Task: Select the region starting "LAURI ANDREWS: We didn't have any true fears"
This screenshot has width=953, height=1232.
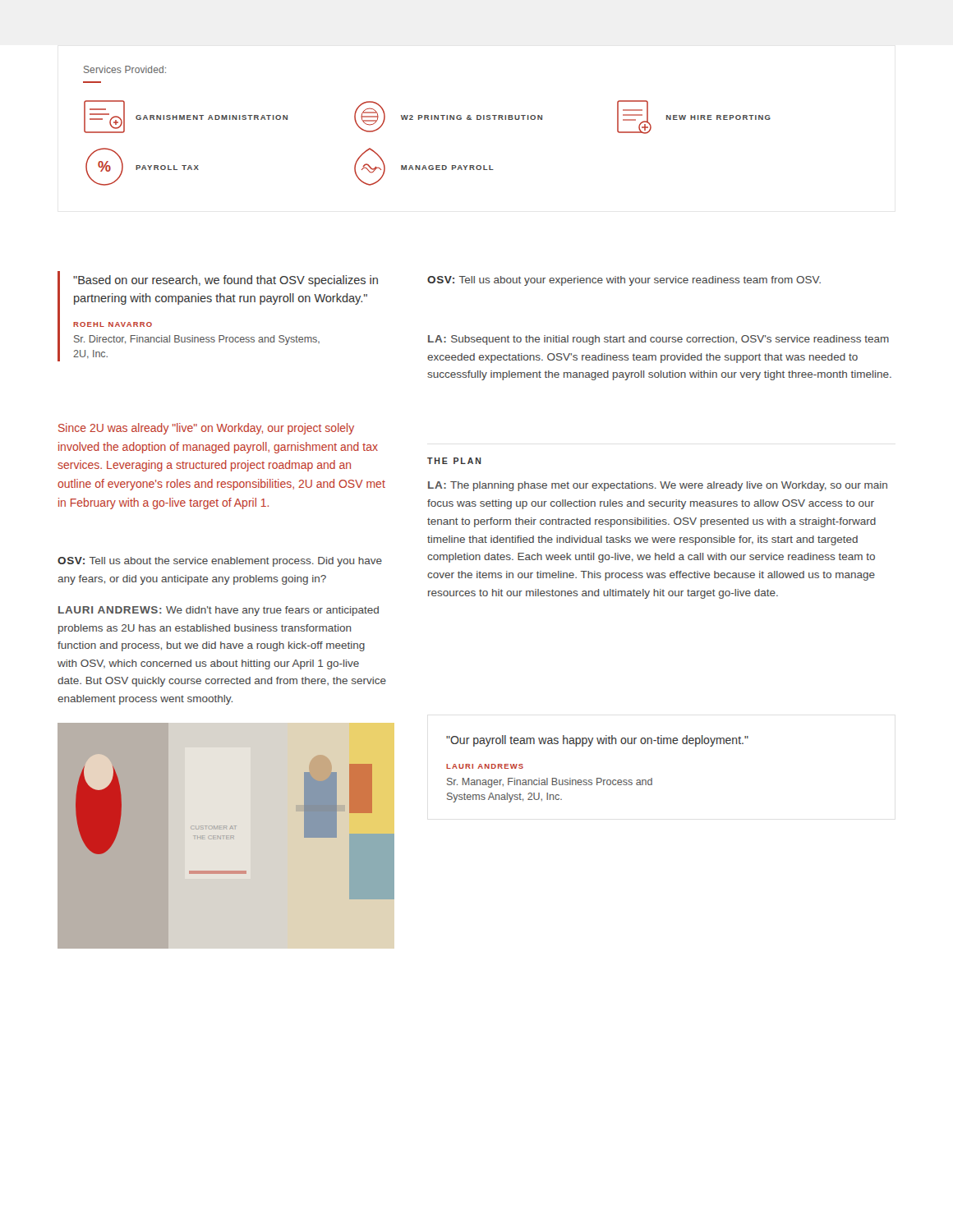Action: tap(222, 654)
